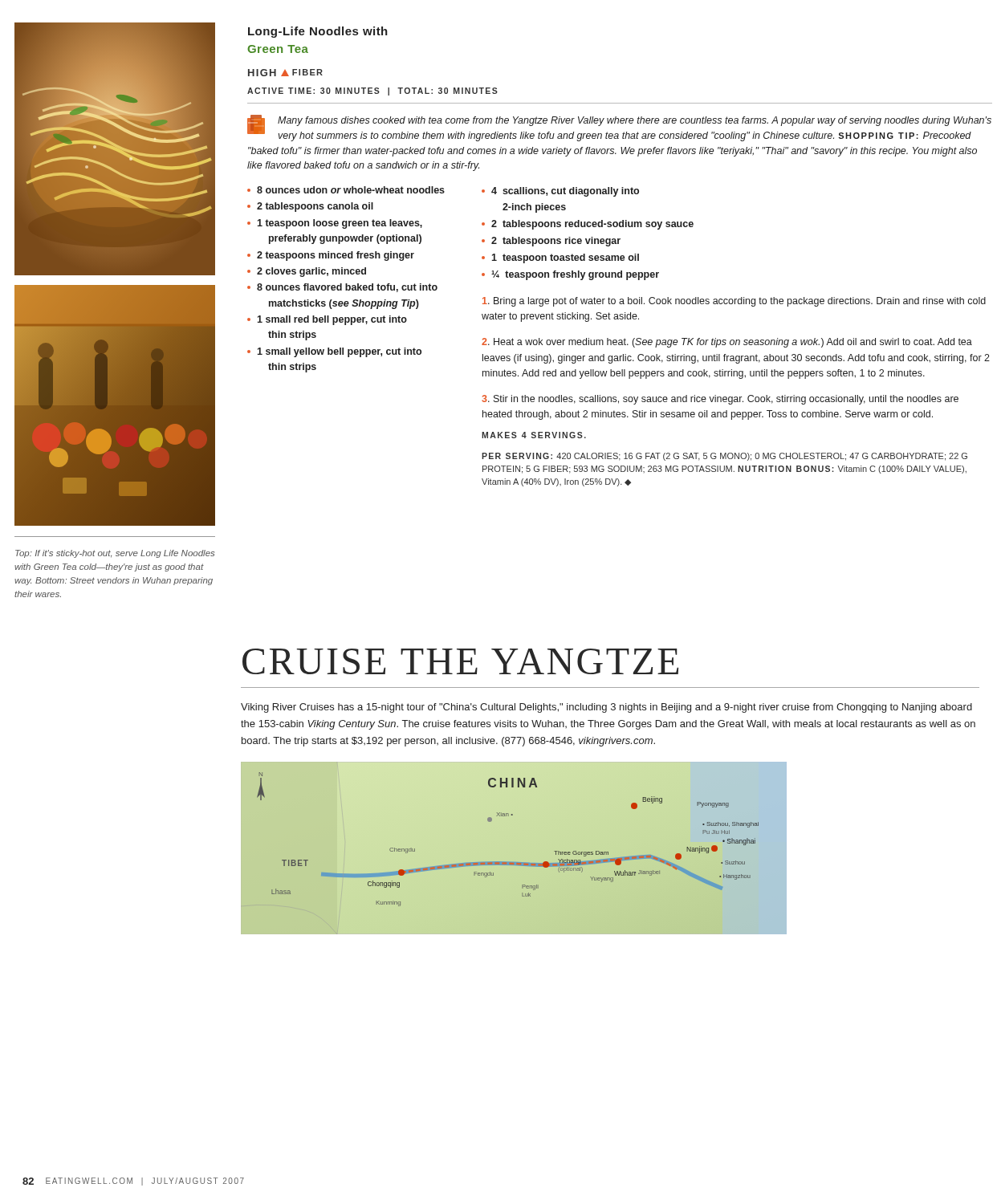Find "¼ teaspoon freshly ground pepper" on this page
The width and height of the screenshot is (997, 1204).
[x=575, y=275]
